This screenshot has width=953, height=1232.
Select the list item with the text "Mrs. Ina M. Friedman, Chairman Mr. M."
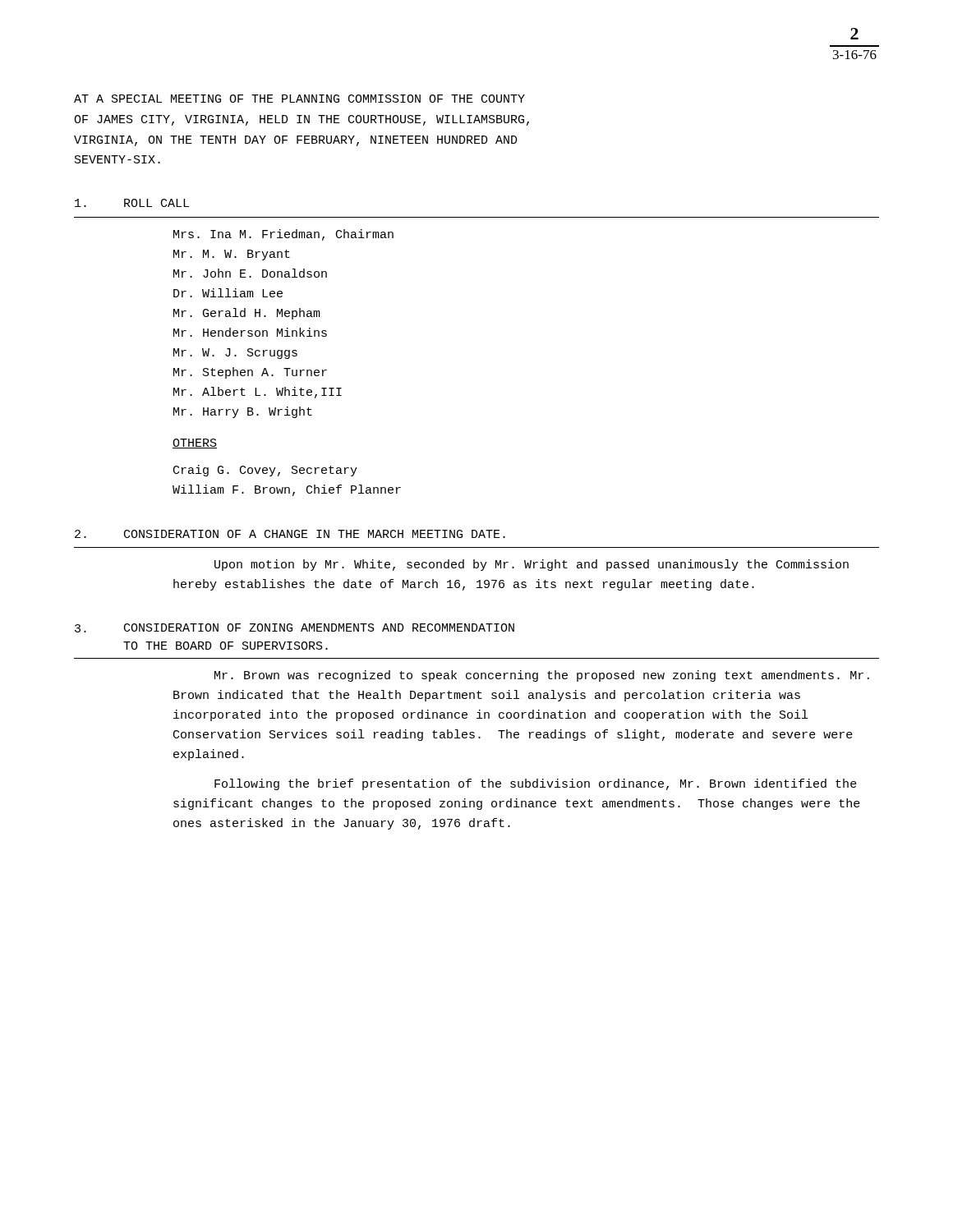click(x=283, y=324)
